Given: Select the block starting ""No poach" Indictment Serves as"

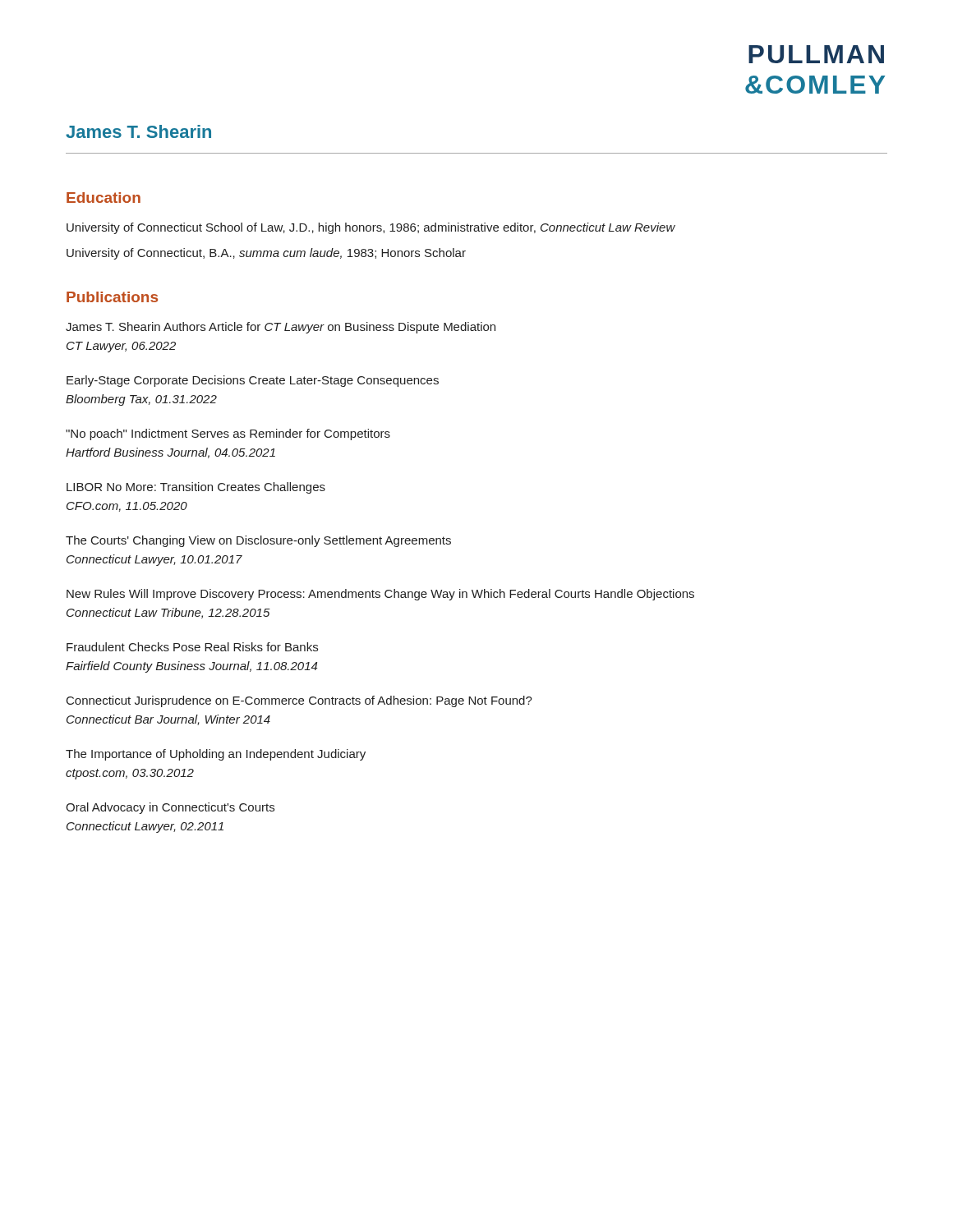Looking at the screenshot, I should tap(228, 434).
